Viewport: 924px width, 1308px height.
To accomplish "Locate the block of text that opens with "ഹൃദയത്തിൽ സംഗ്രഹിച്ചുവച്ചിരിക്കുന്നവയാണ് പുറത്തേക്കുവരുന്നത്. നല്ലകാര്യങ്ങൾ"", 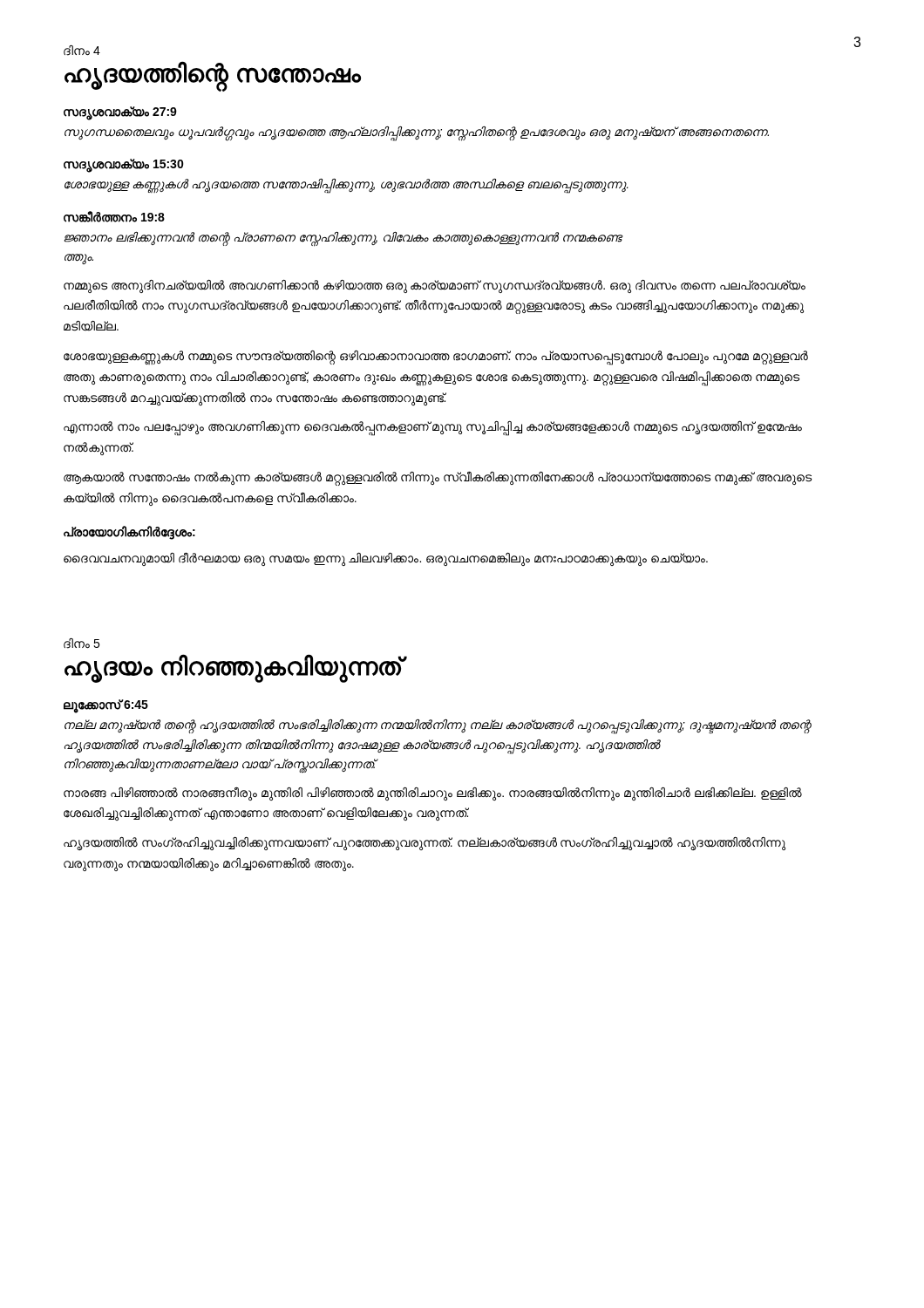I will (424, 853).
